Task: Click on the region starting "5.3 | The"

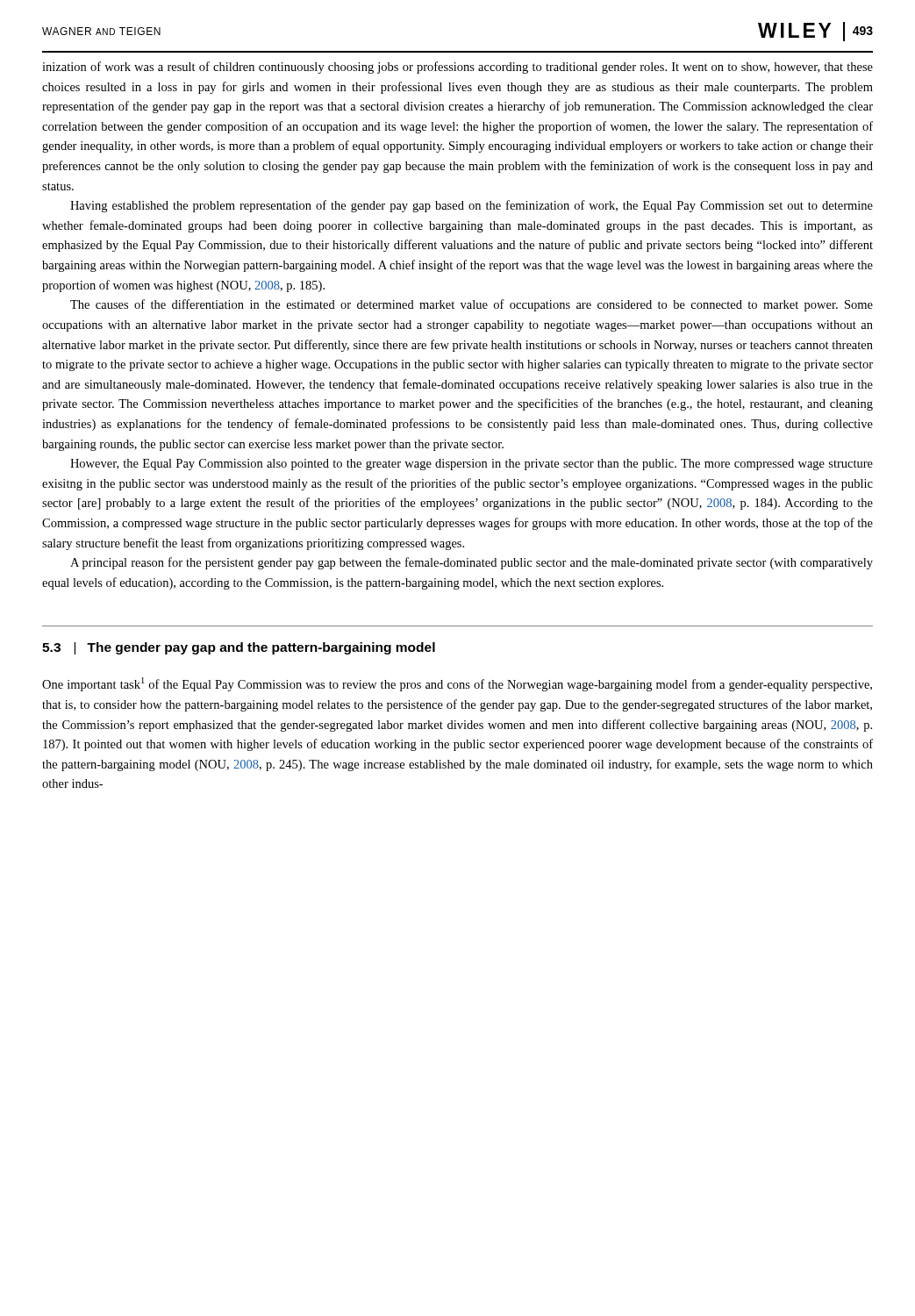Action: point(239,648)
